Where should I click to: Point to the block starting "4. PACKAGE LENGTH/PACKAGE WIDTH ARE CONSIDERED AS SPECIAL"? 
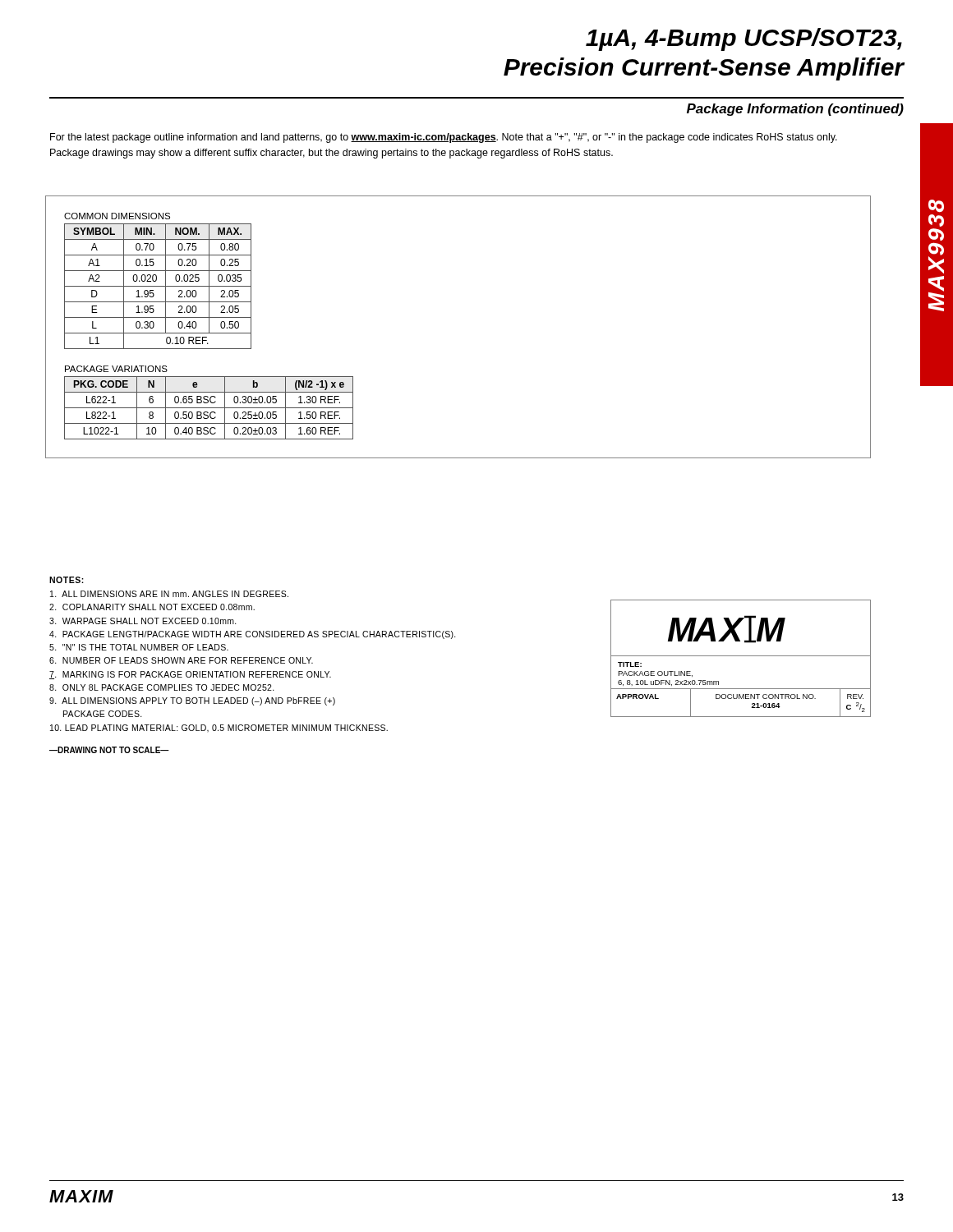pyautogui.click(x=253, y=634)
